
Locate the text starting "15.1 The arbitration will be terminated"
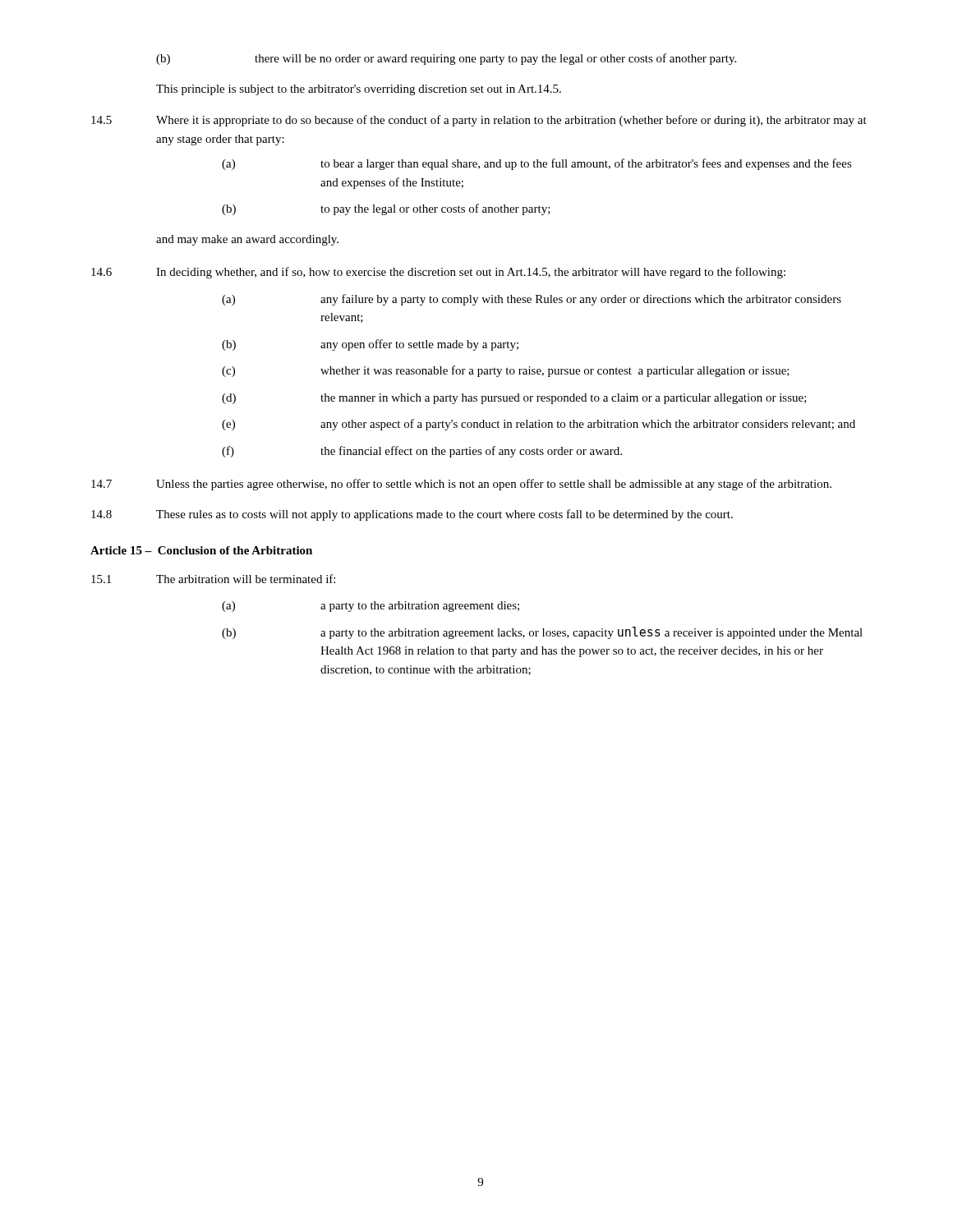(x=213, y=579)
